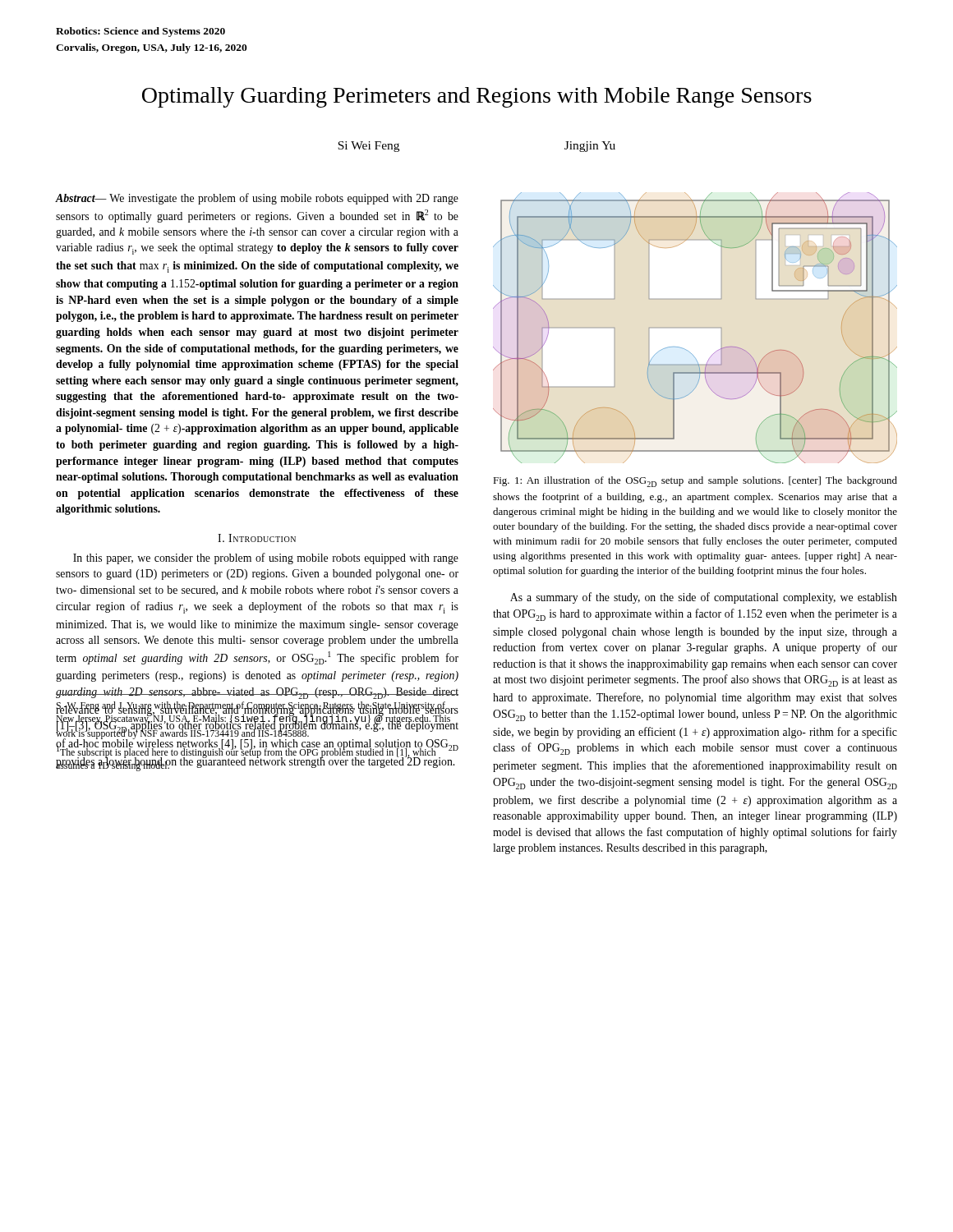The width and height of the screenshot is (953, 1232).
Task: Find a illustration
Action: click(695, 329)
